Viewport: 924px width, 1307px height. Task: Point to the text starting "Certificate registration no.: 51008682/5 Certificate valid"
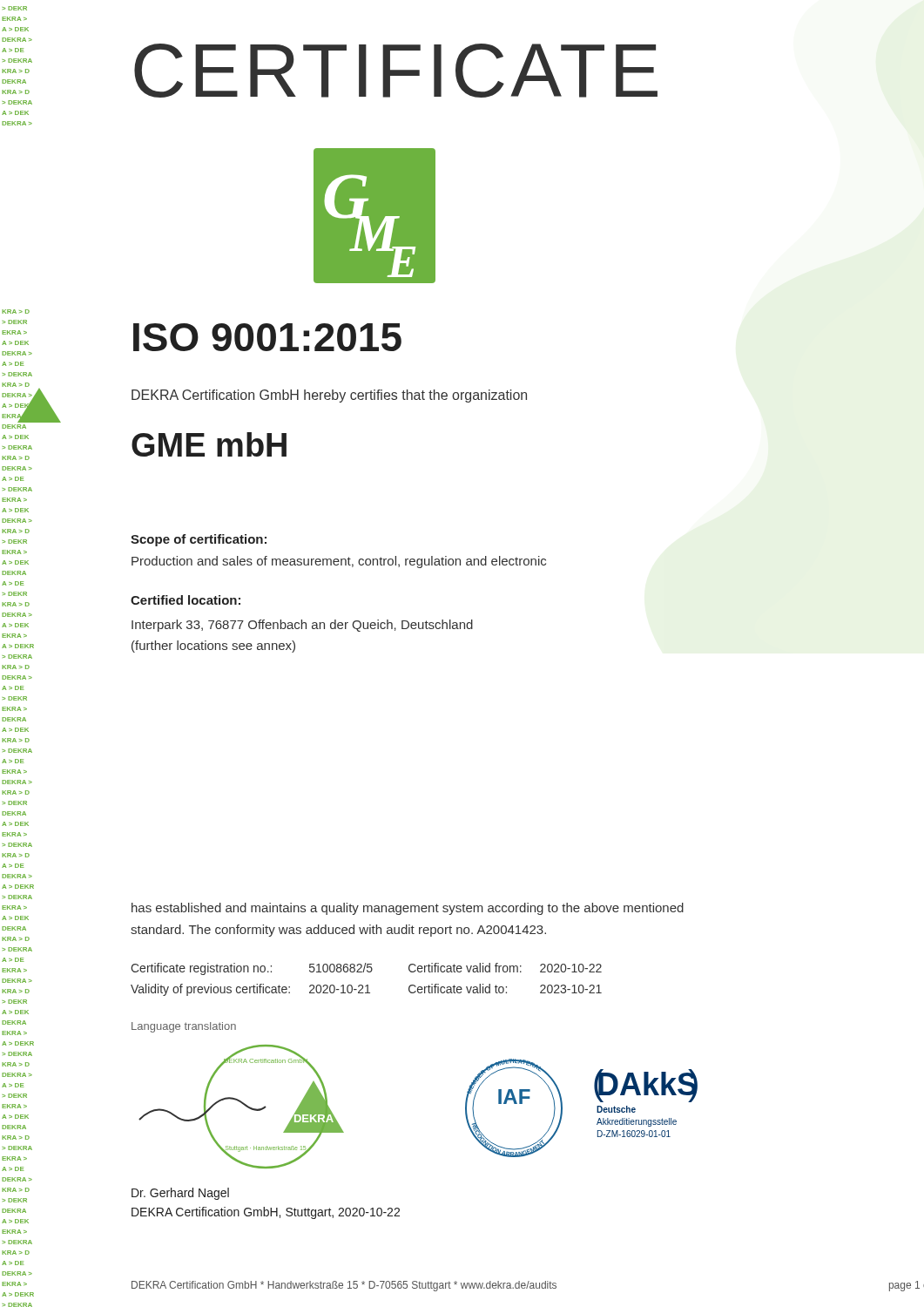[x=366, y=979]
